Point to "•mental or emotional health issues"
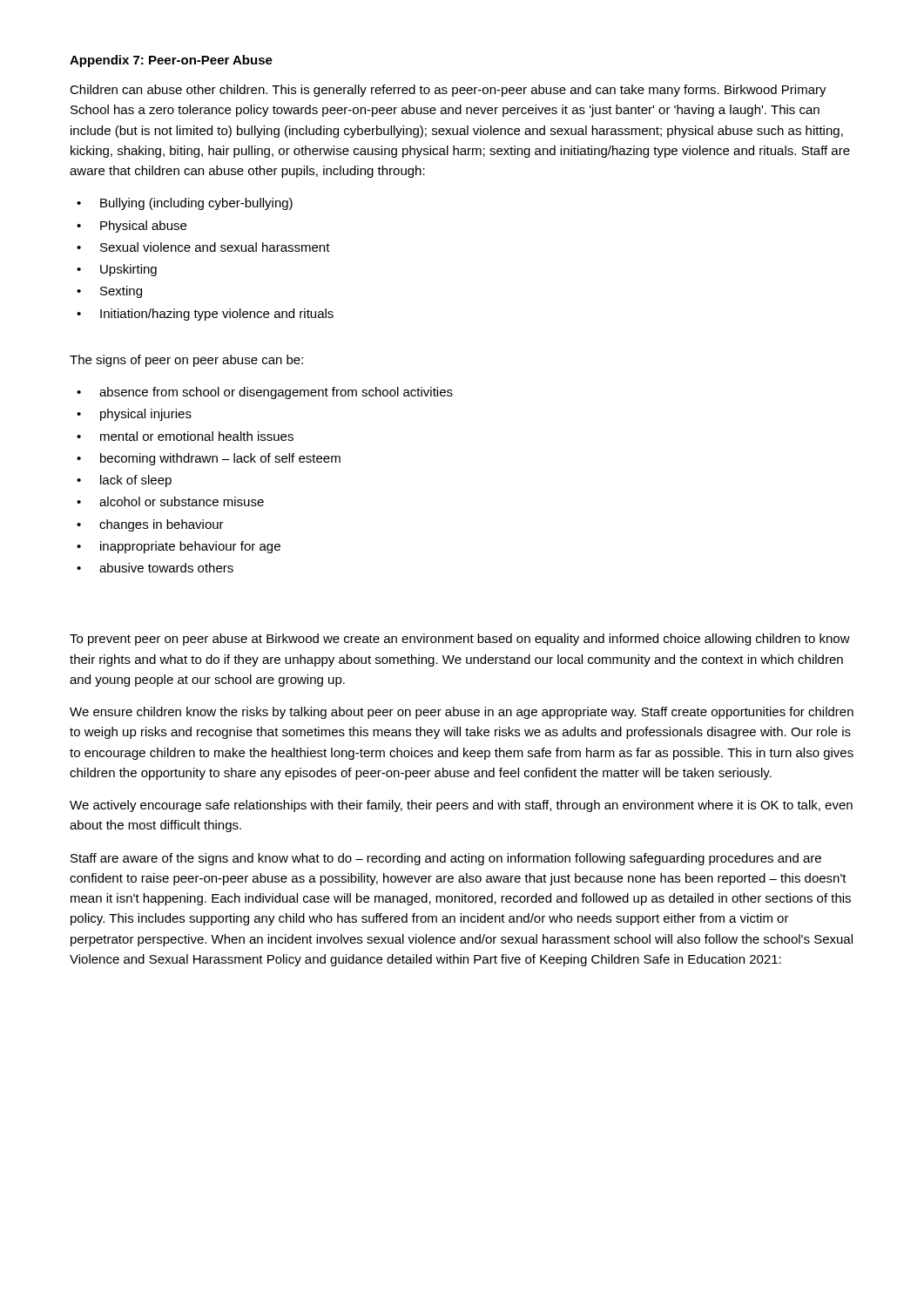This screenshot has height=1307, width=924. click(185, 436)
